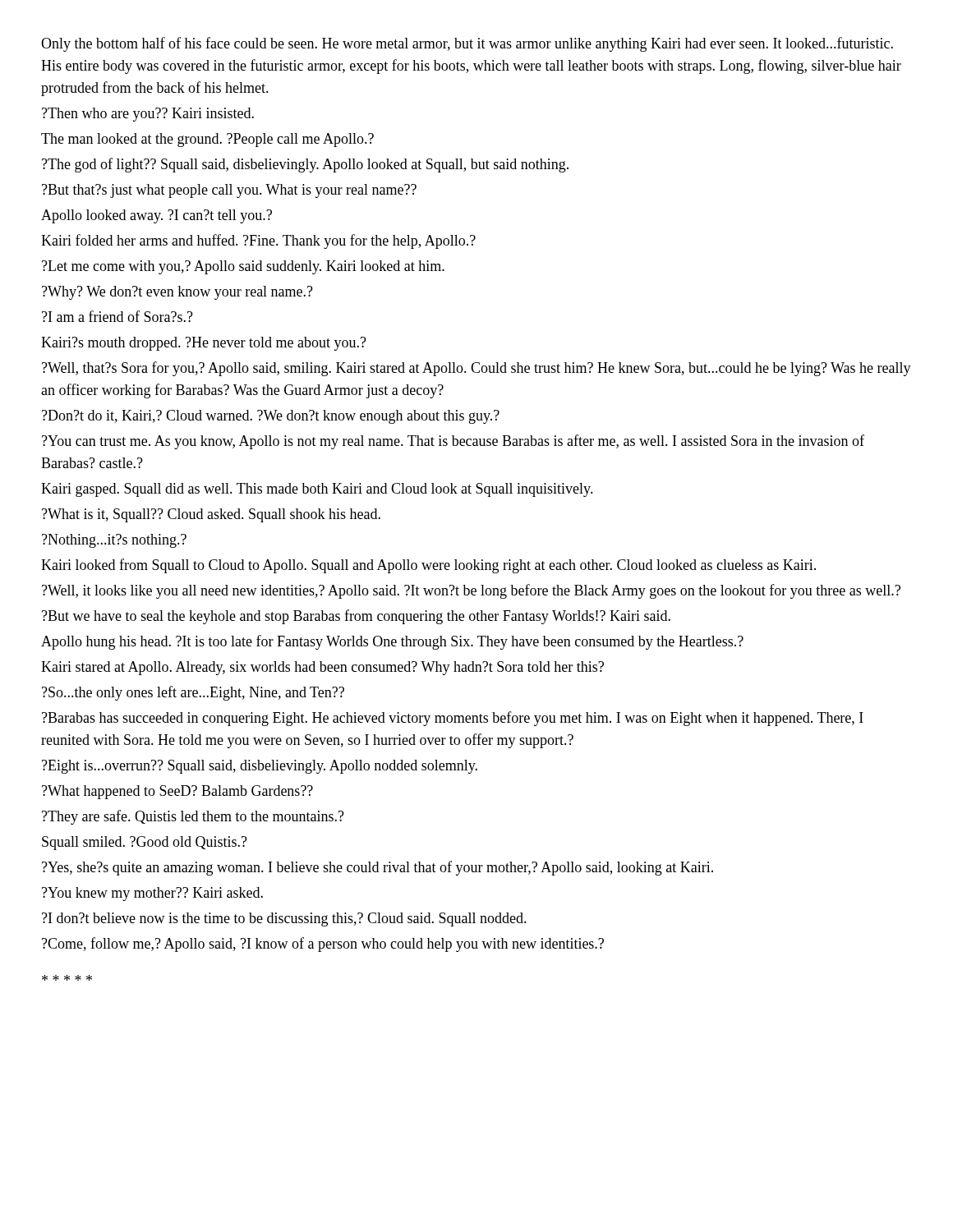
Task: Find the text block that reads "?I don?t believe now"
Action: (x=476, y=919)
